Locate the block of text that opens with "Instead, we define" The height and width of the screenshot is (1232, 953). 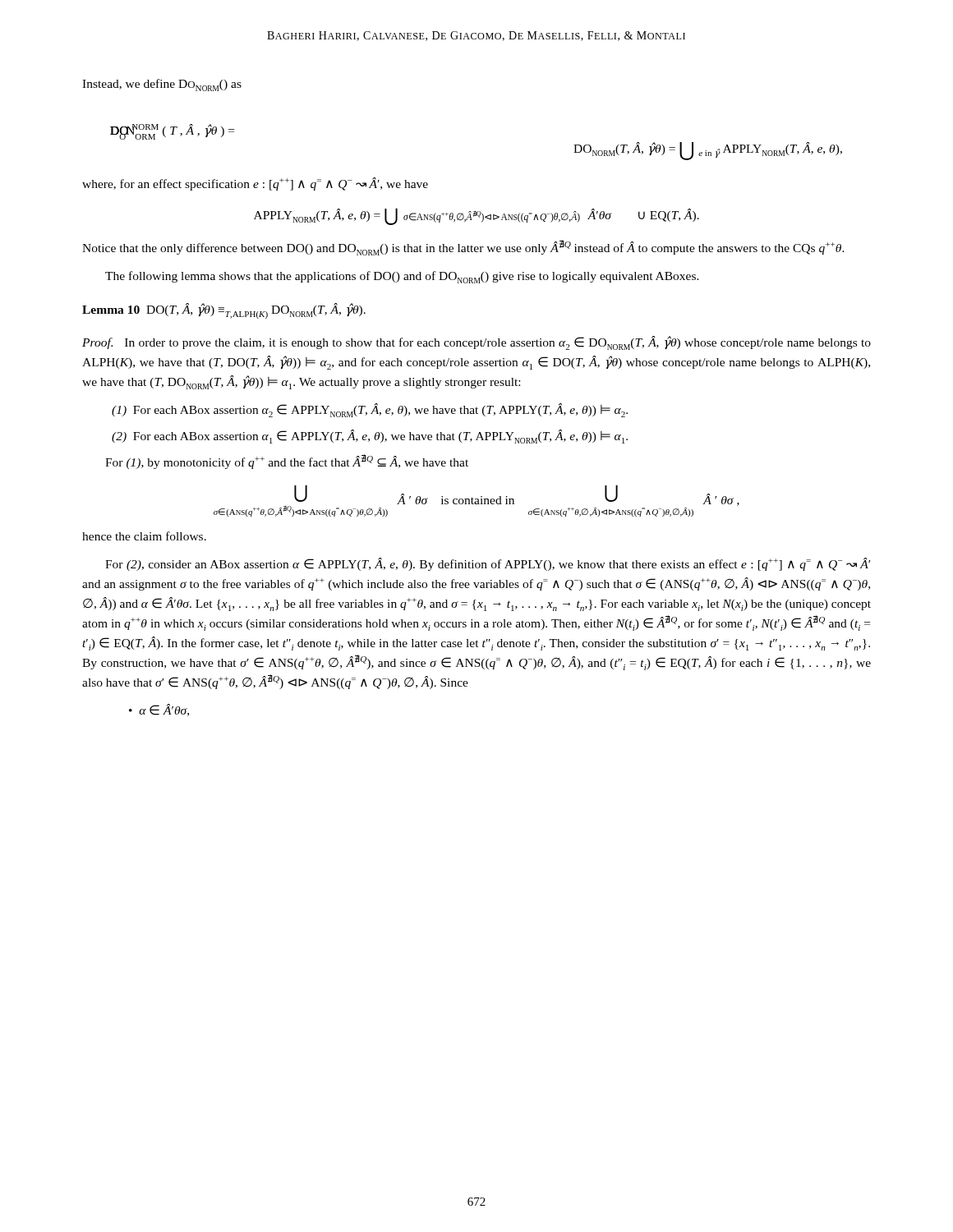[162, 85]
